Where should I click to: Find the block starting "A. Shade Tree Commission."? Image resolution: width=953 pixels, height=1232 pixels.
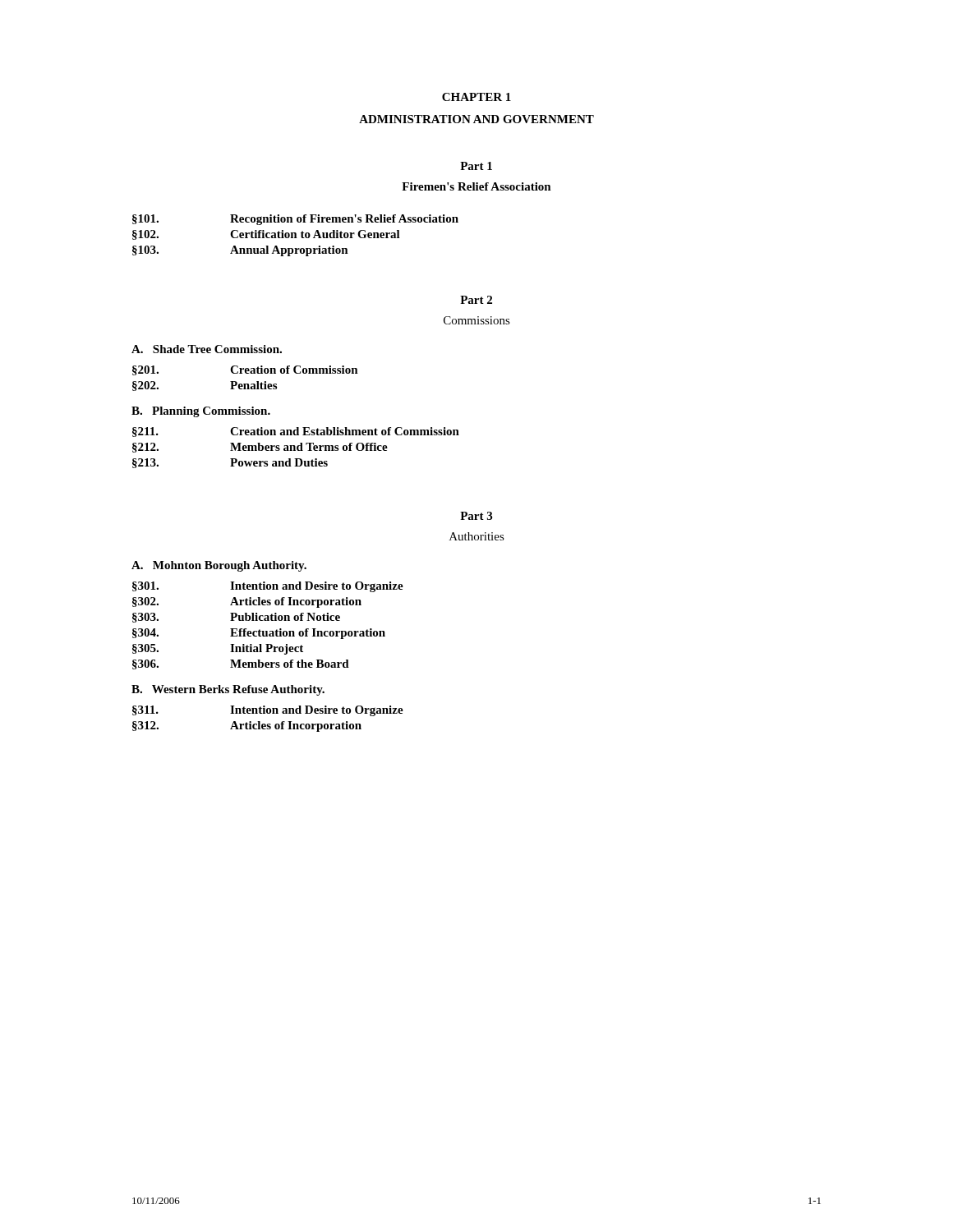click(x=207, y=349)
